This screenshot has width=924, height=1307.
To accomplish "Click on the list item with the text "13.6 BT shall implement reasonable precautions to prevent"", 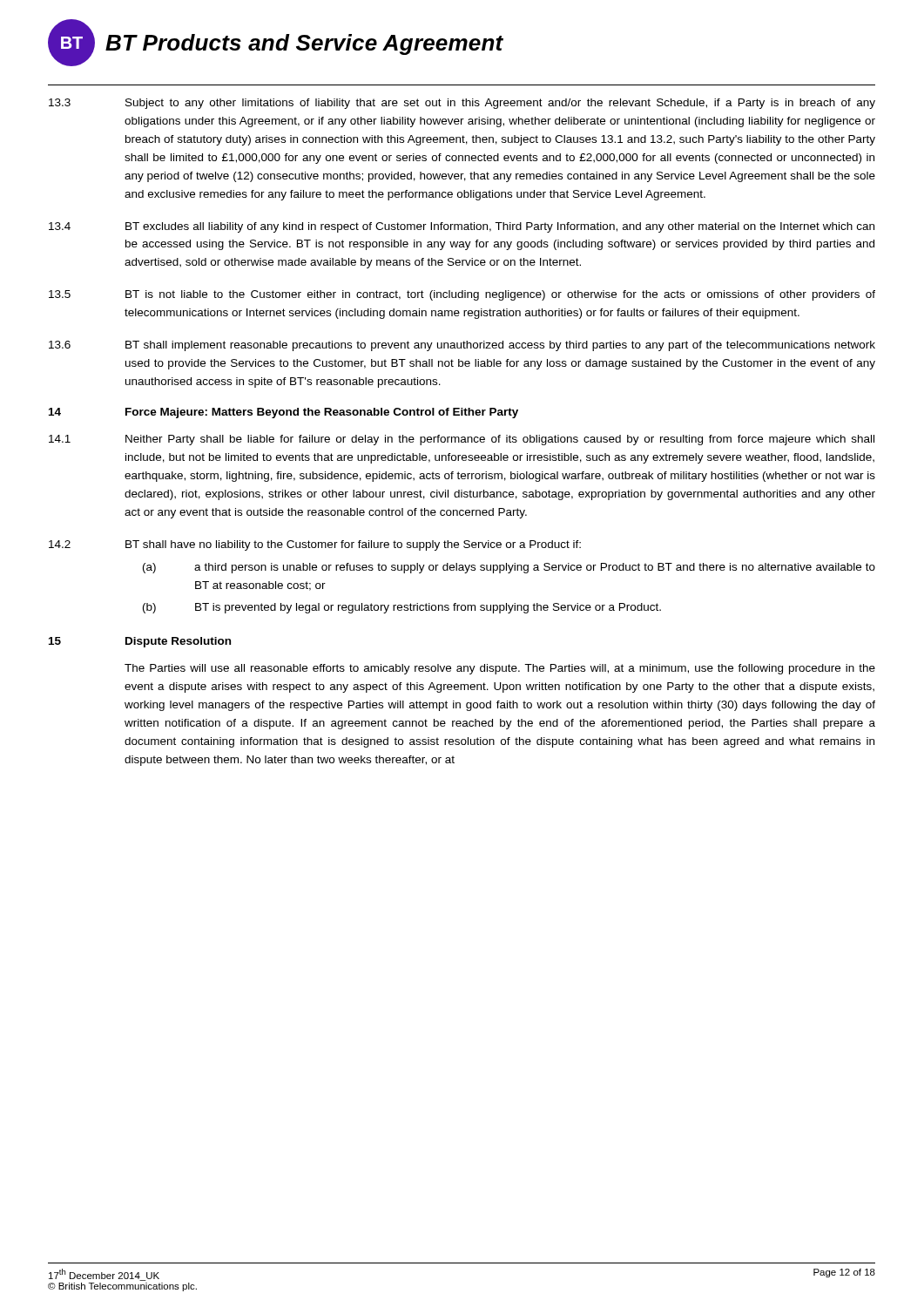I will 462,364.
